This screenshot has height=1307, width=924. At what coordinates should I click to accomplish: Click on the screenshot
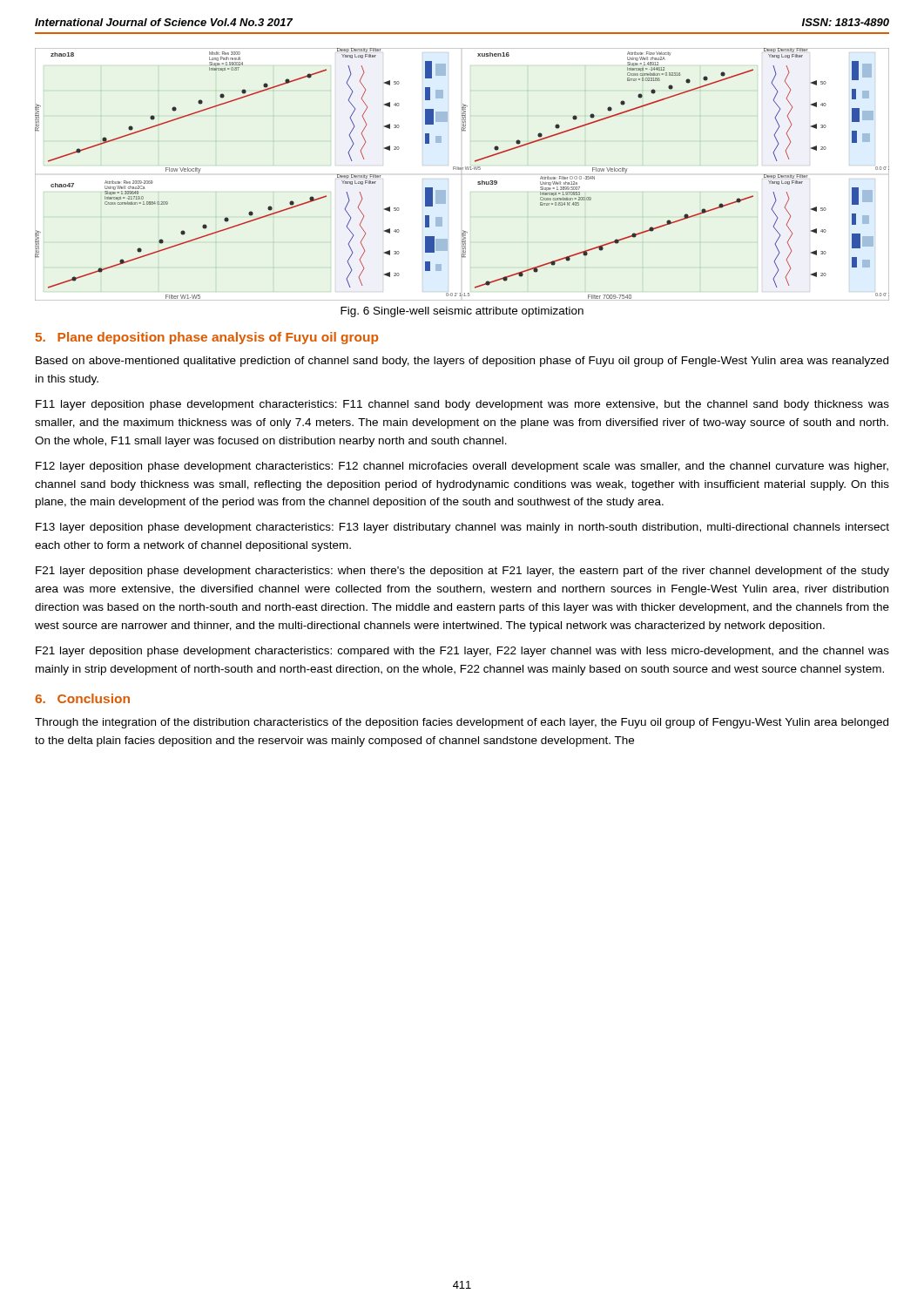pyautogui.click(x=462, y=174)
